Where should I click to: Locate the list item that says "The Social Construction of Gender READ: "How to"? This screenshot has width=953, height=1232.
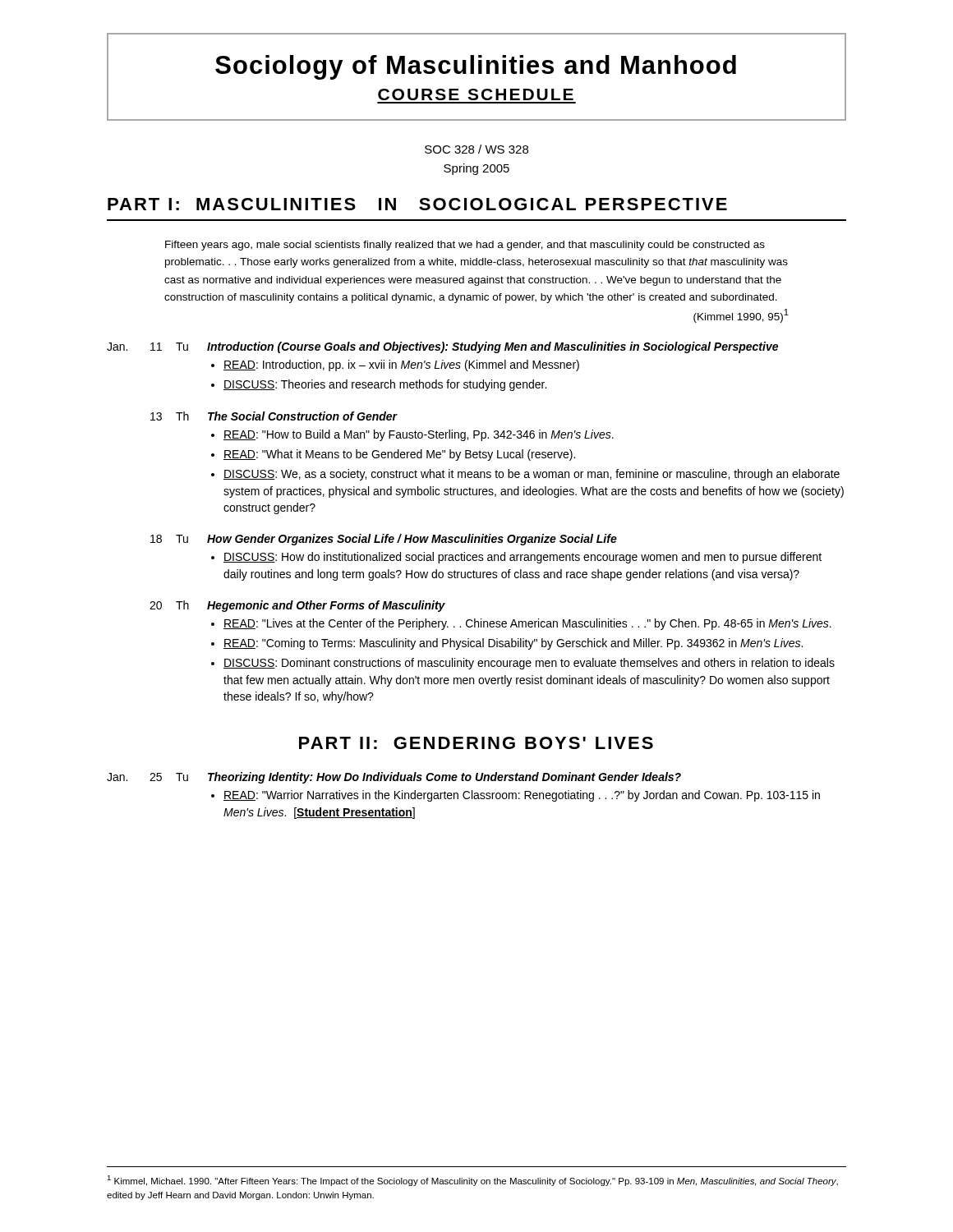click(527, 463)
